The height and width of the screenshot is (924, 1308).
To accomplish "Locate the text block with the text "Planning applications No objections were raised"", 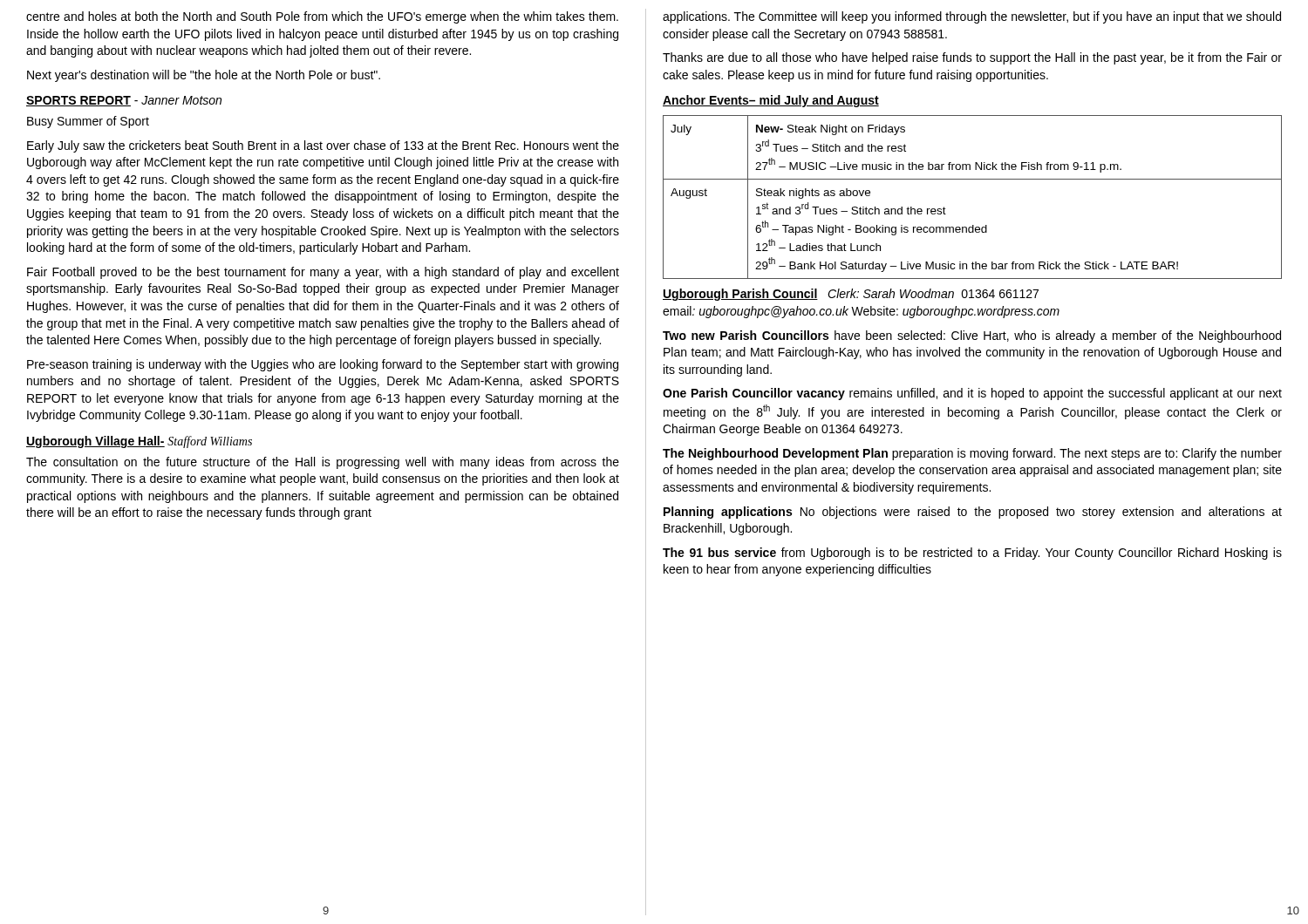I will click(x=972, y=521).
